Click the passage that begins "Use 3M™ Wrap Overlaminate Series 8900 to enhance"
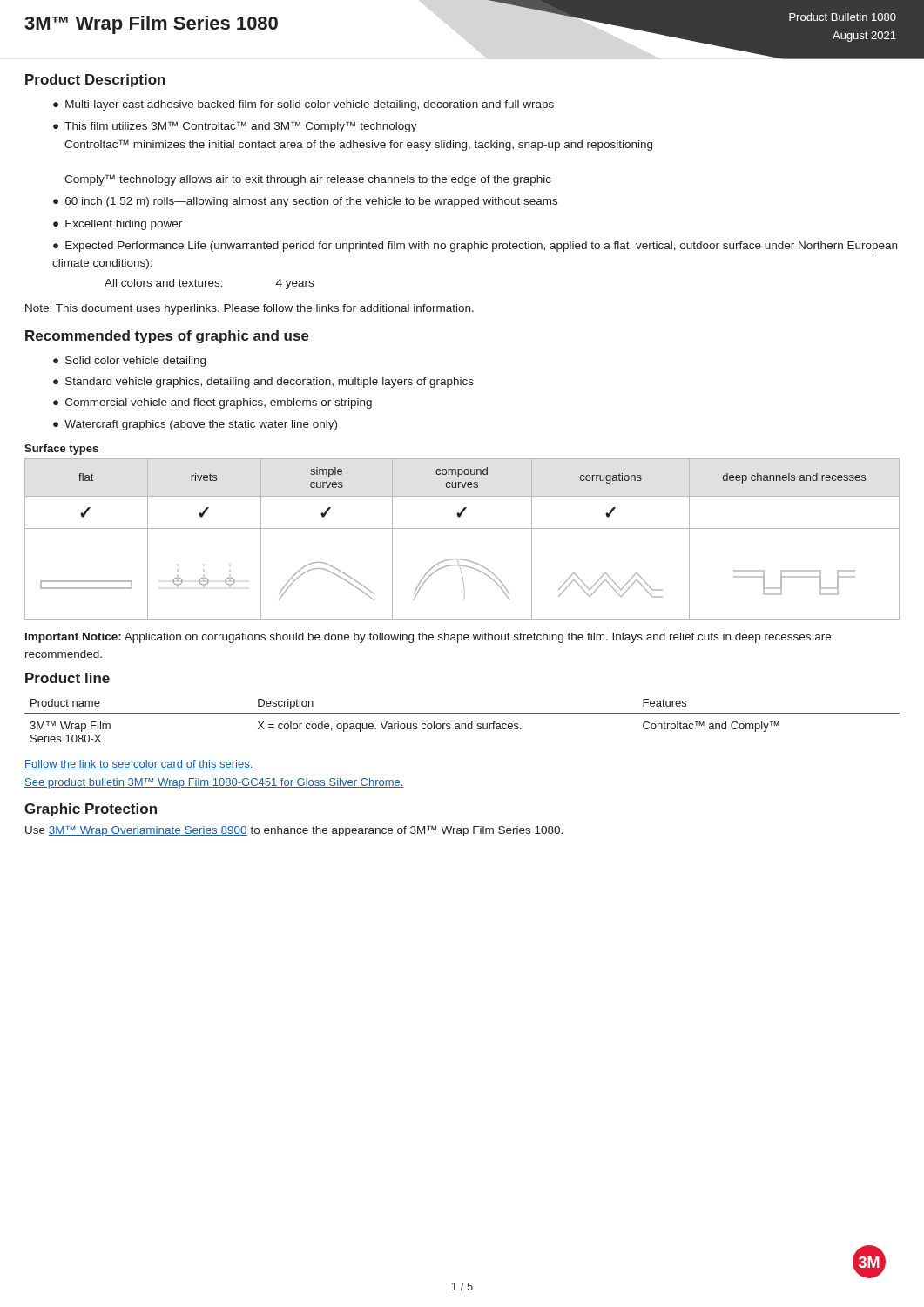Screen dimensions: 1307x924 coord(294,830)
